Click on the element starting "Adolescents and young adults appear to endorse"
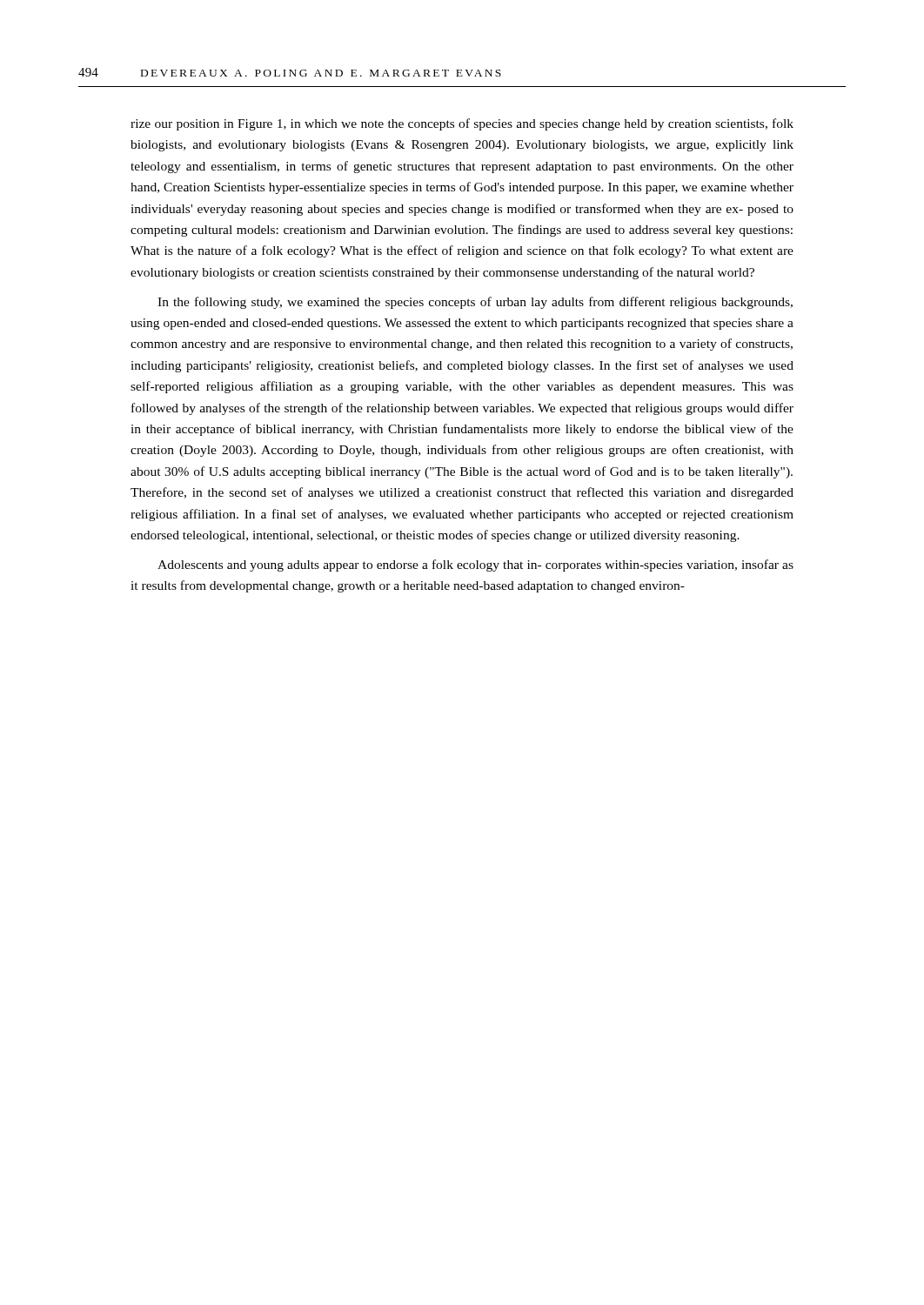The width and height of the screenshot is (924, 1305). click(462, 575)
